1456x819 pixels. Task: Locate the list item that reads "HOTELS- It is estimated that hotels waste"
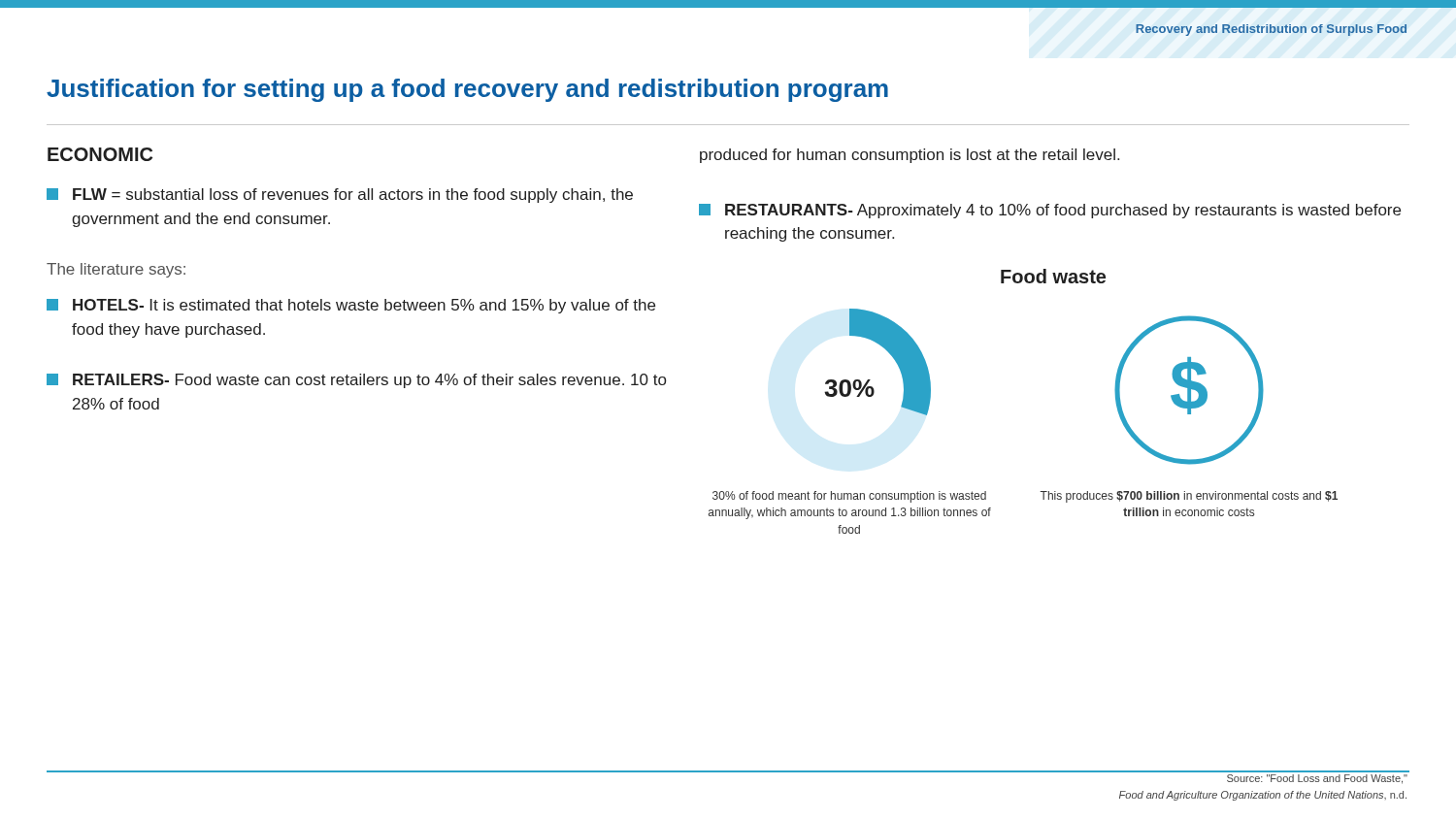click(x=357, y=318)
